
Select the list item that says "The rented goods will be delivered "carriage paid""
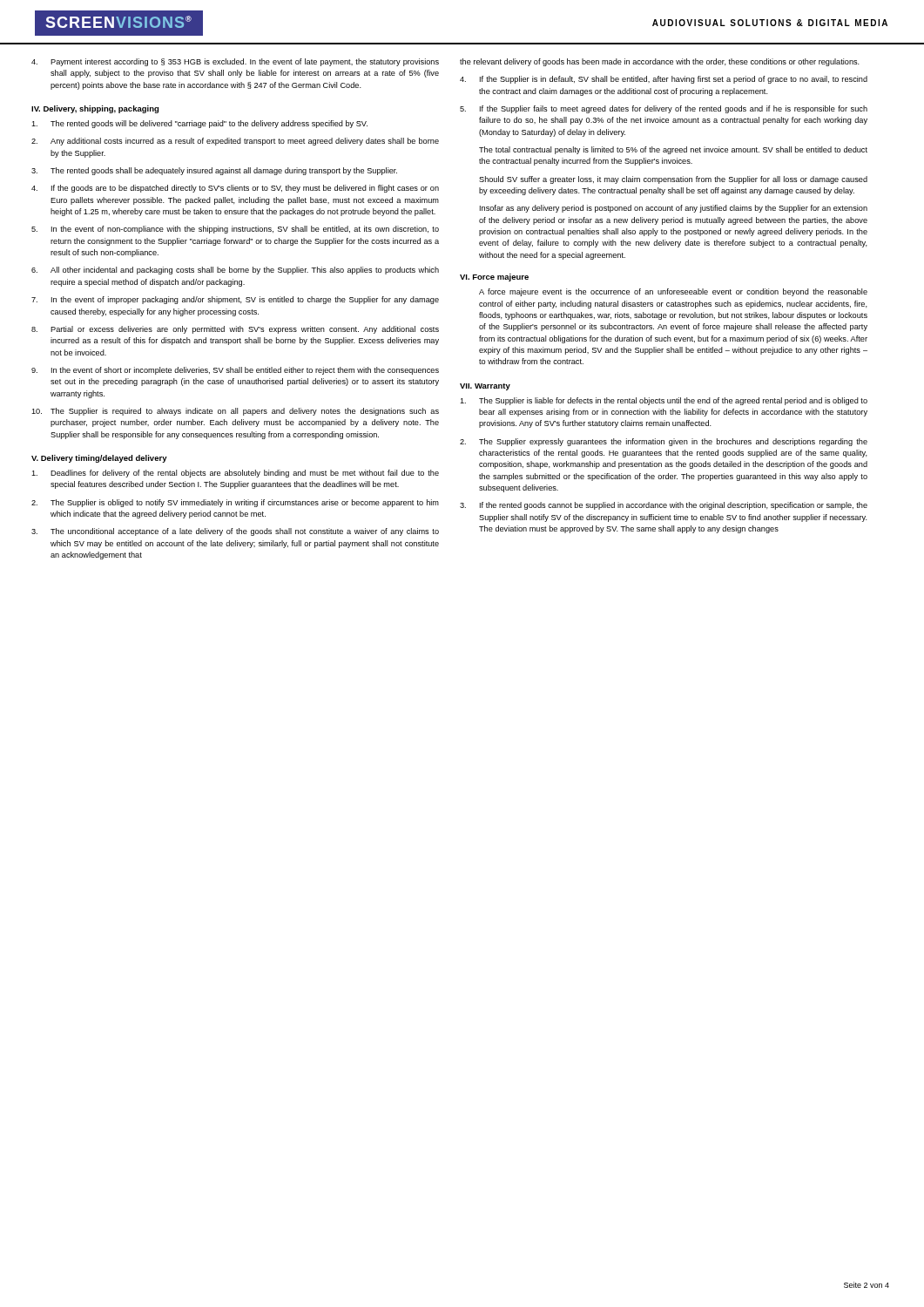pyautogui.click(x=235, y=124)
